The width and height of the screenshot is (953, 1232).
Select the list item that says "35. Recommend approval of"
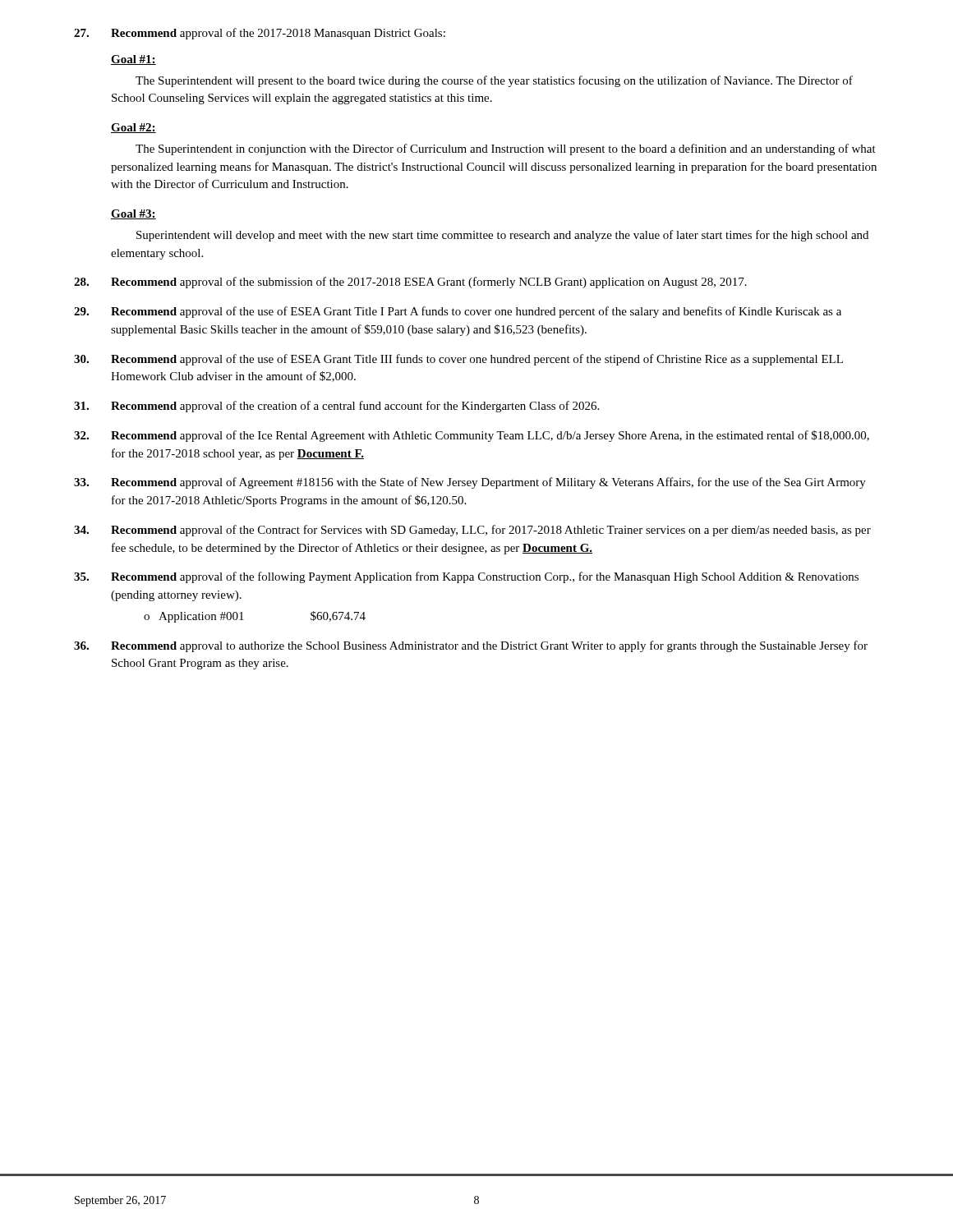pos(466,577)
